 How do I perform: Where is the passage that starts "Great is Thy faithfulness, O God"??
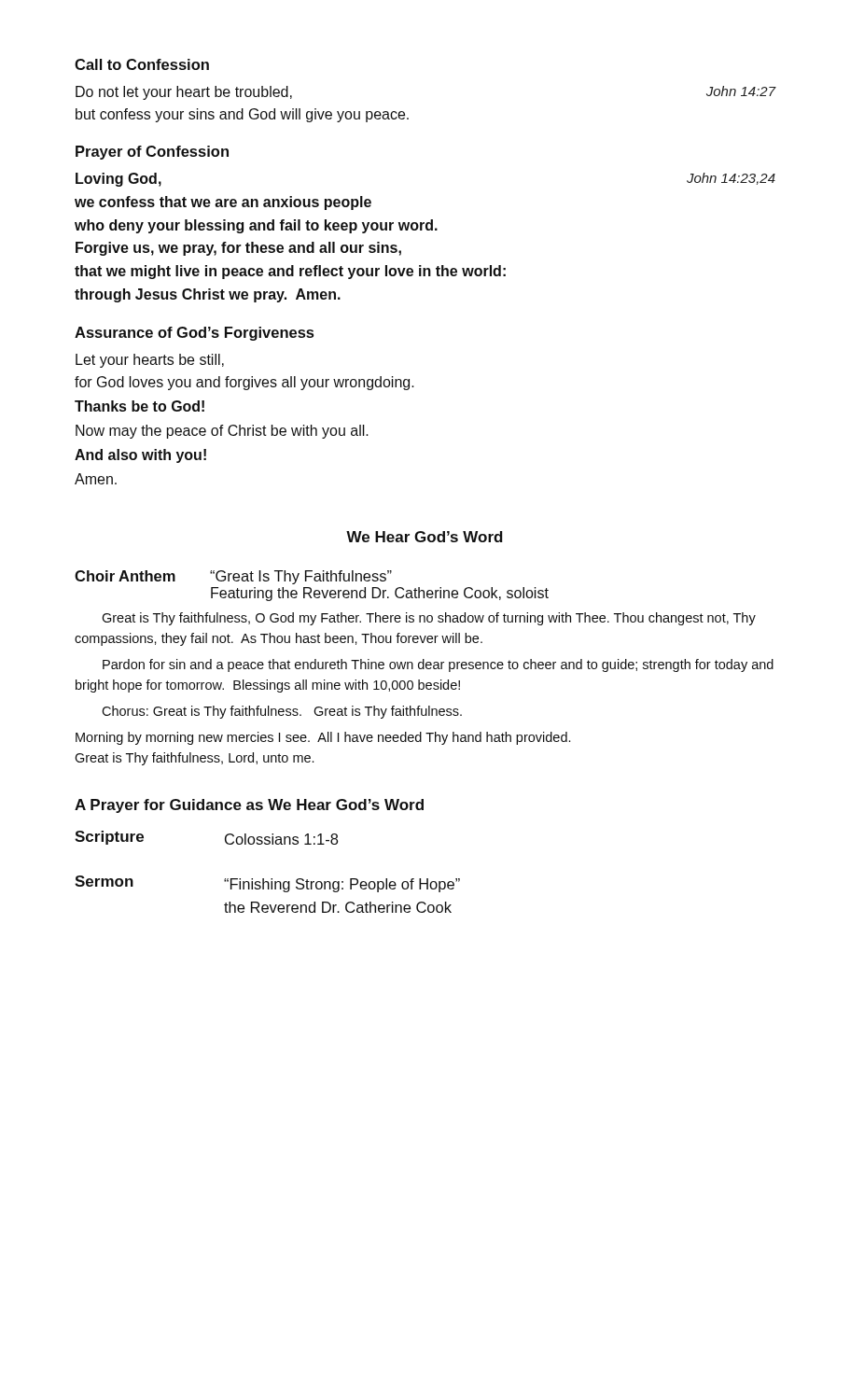pyautogui.click(x=425, y=688)
